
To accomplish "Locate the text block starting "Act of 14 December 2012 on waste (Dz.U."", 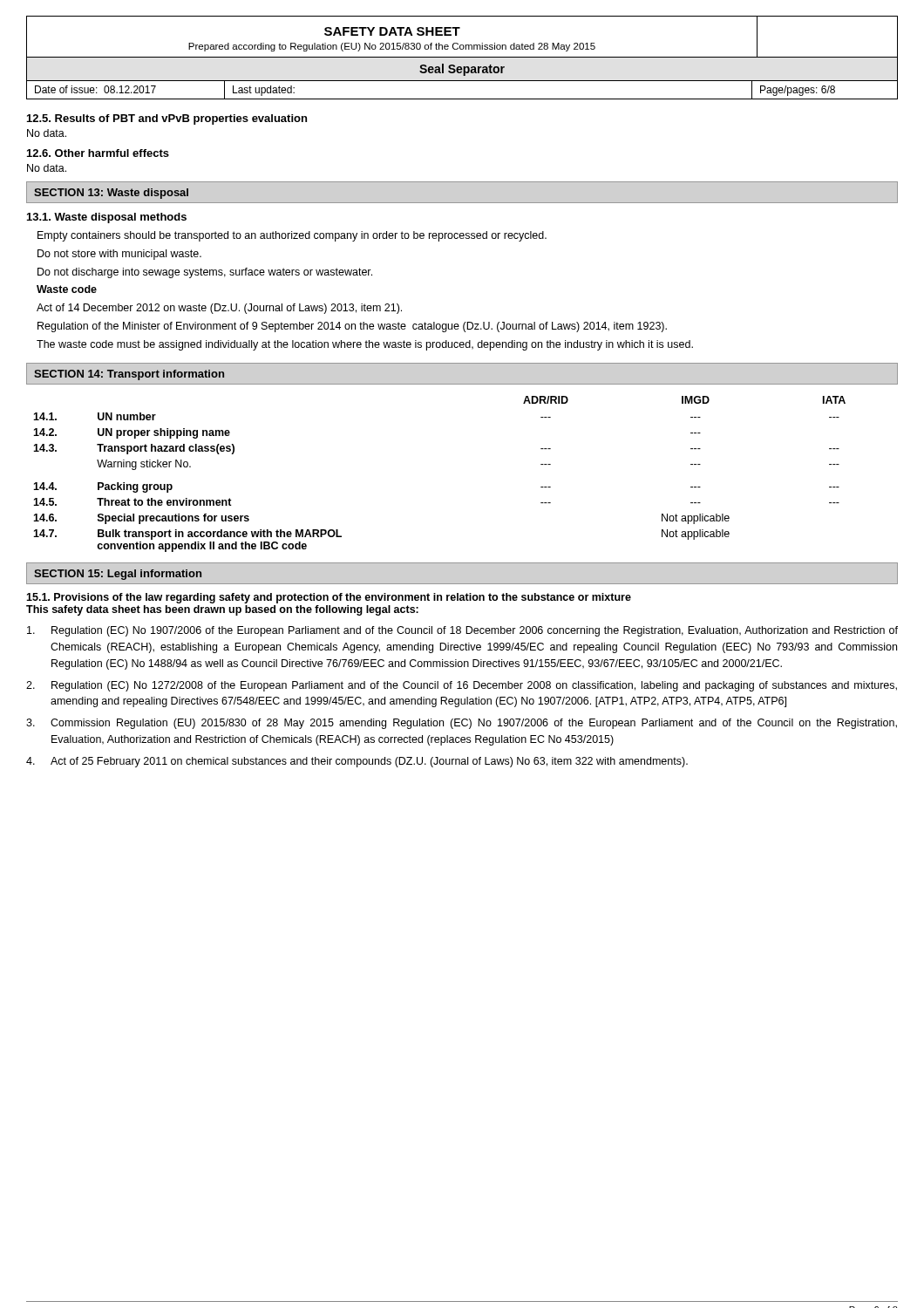I will coord(220,308).
